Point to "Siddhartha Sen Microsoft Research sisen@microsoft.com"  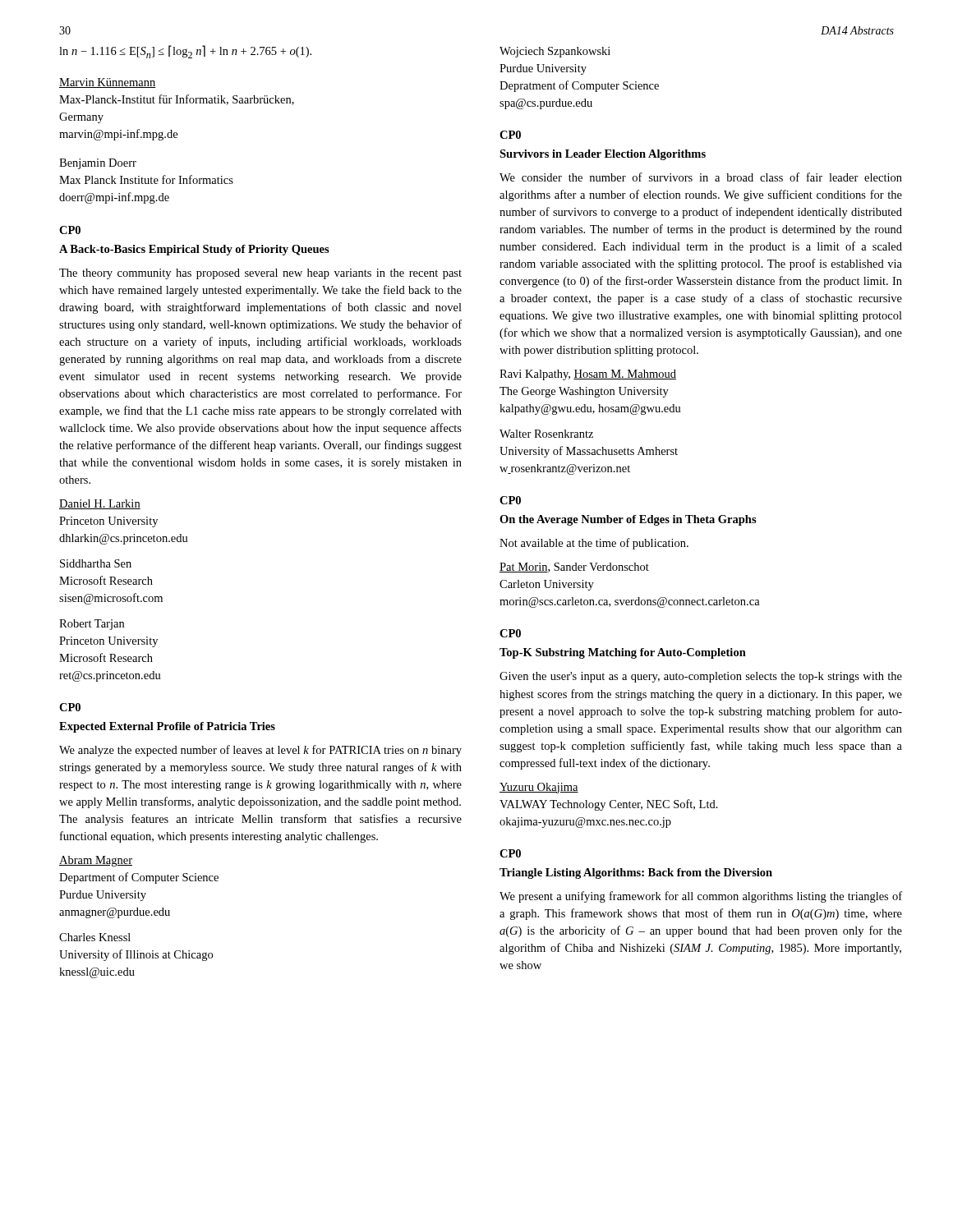(x=111, y=581)
